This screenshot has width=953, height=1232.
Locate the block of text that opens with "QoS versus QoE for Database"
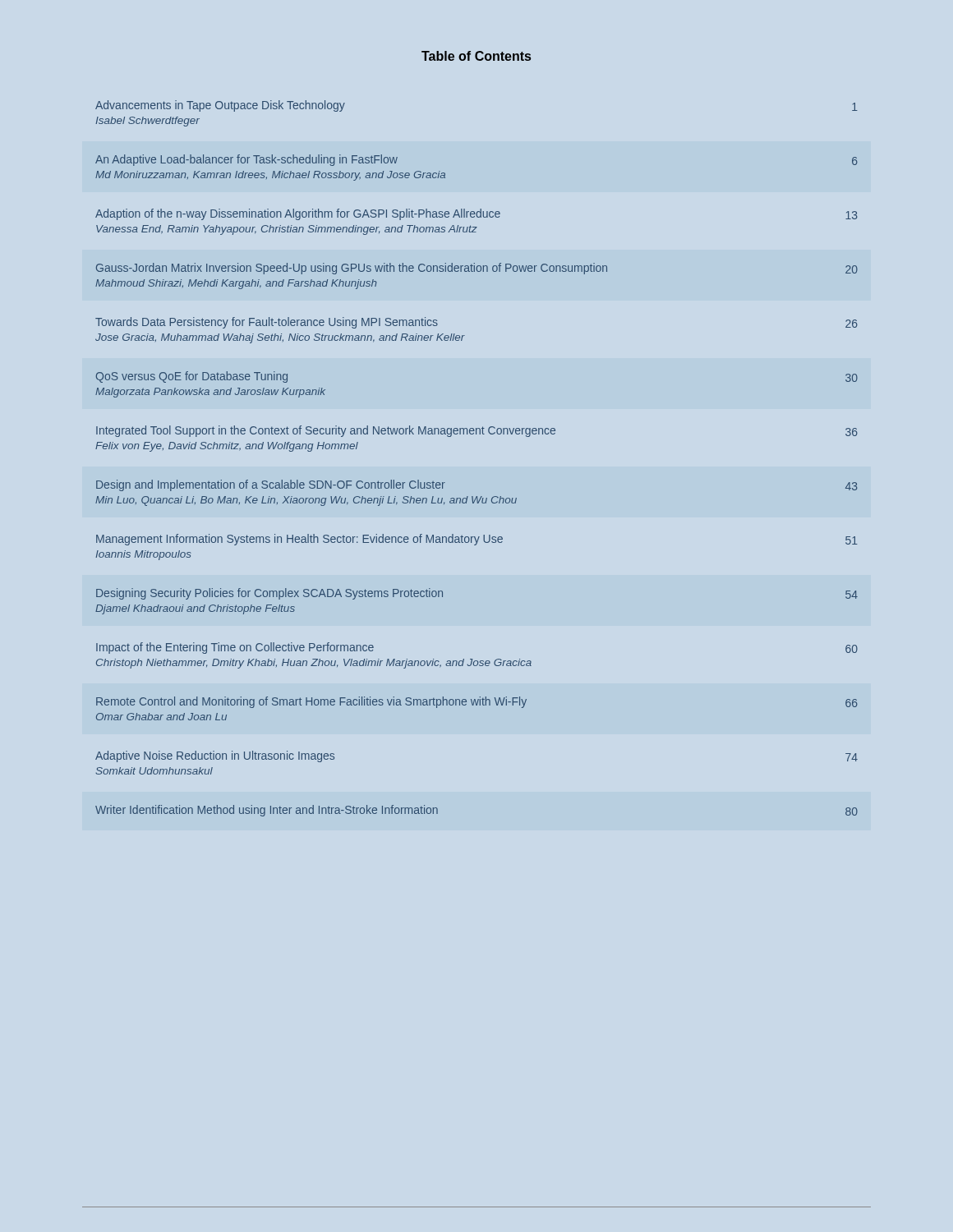(189, 377)
